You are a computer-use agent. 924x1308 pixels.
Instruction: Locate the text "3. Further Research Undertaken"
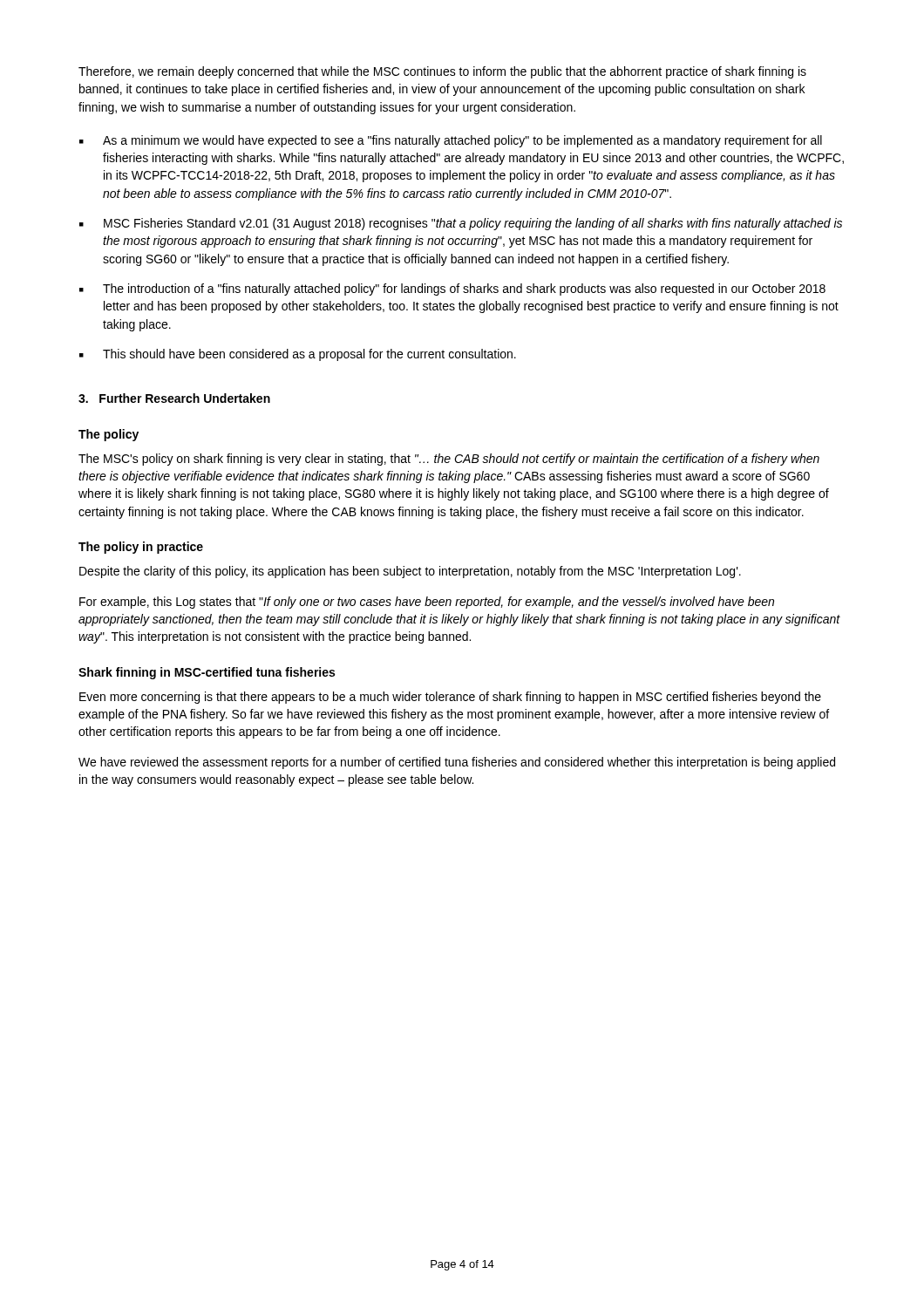[x=174, y=399]
